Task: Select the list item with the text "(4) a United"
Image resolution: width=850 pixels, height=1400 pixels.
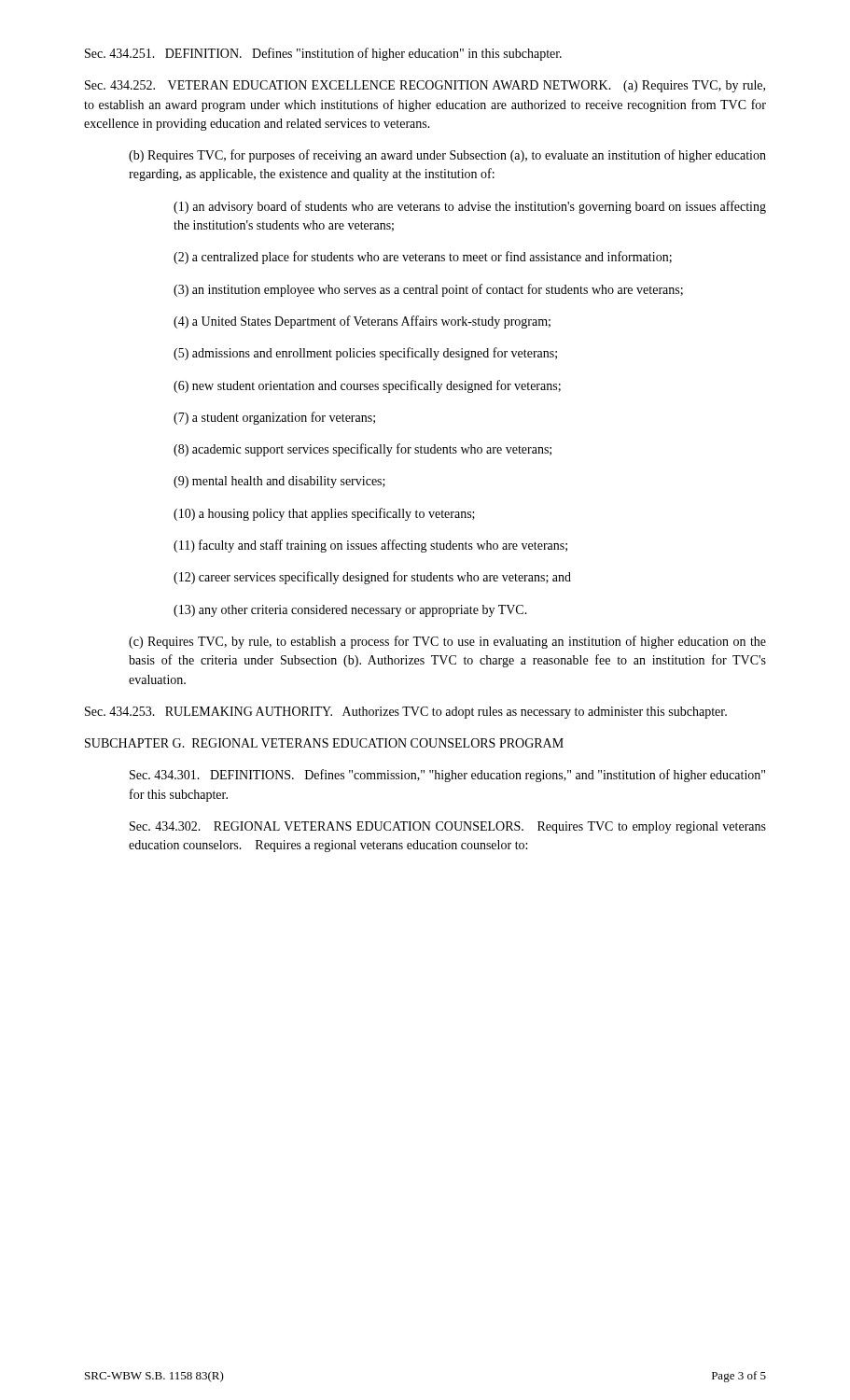Action: pos(362,321)
